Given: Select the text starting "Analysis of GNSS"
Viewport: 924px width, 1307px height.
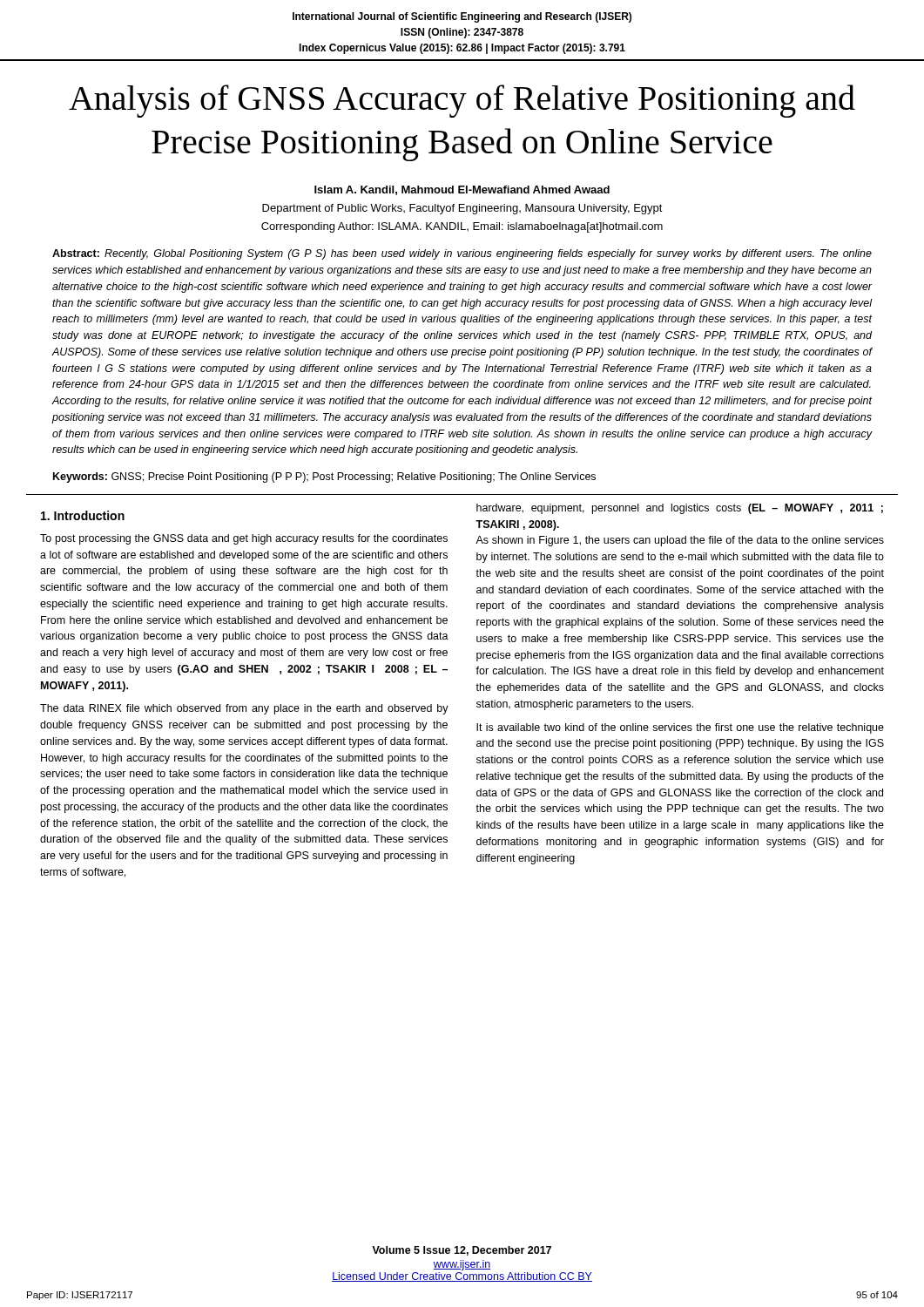Looking at the screenshot, I should (462, 120).
